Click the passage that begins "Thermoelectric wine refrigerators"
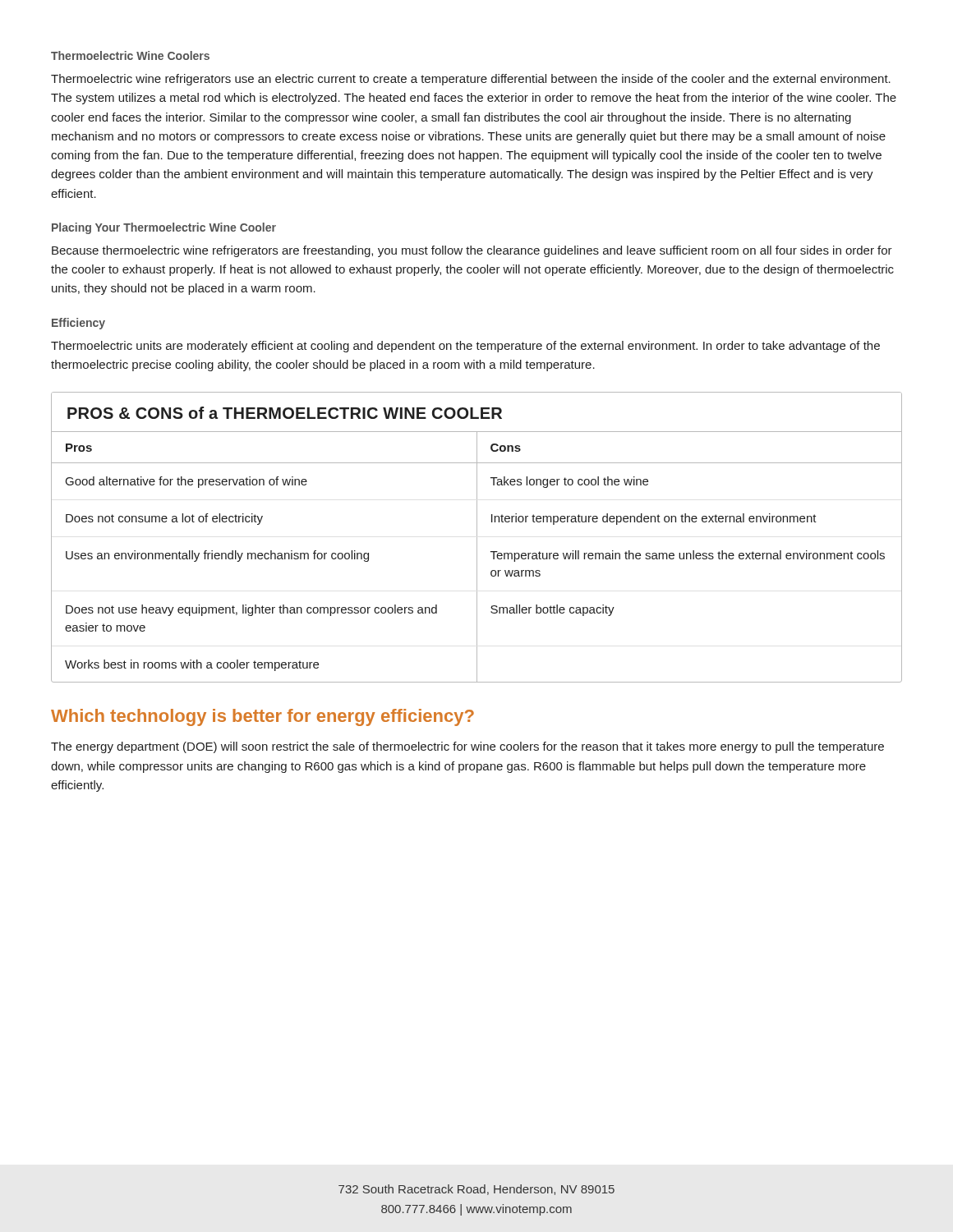The width and height of the screenshot is (953, 1232). pos(474,136)
